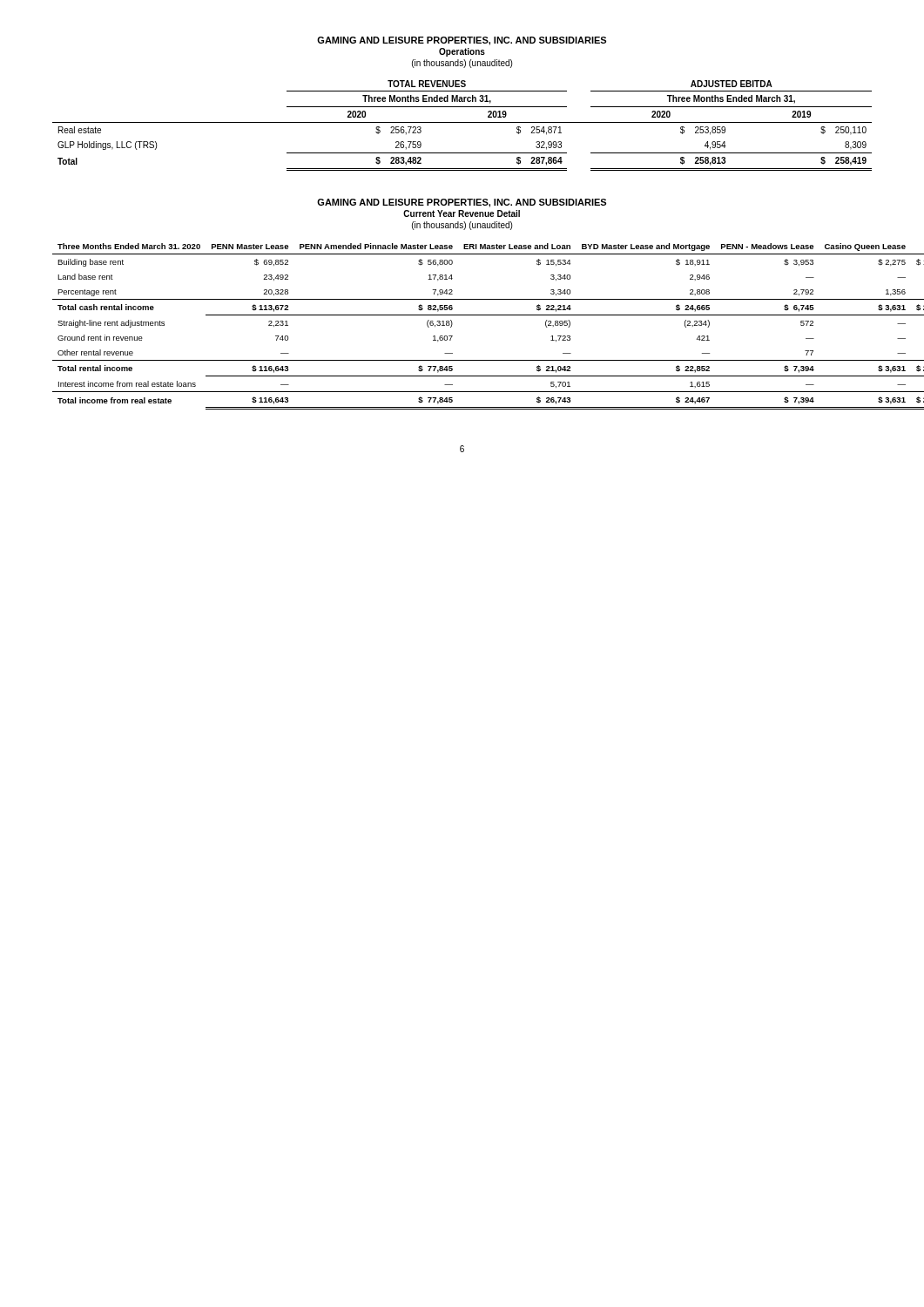The height and width of the screenshot is (1307, 924).
Task: Locate the table with the text "Percentage rent"
Action: coord(462,324)
